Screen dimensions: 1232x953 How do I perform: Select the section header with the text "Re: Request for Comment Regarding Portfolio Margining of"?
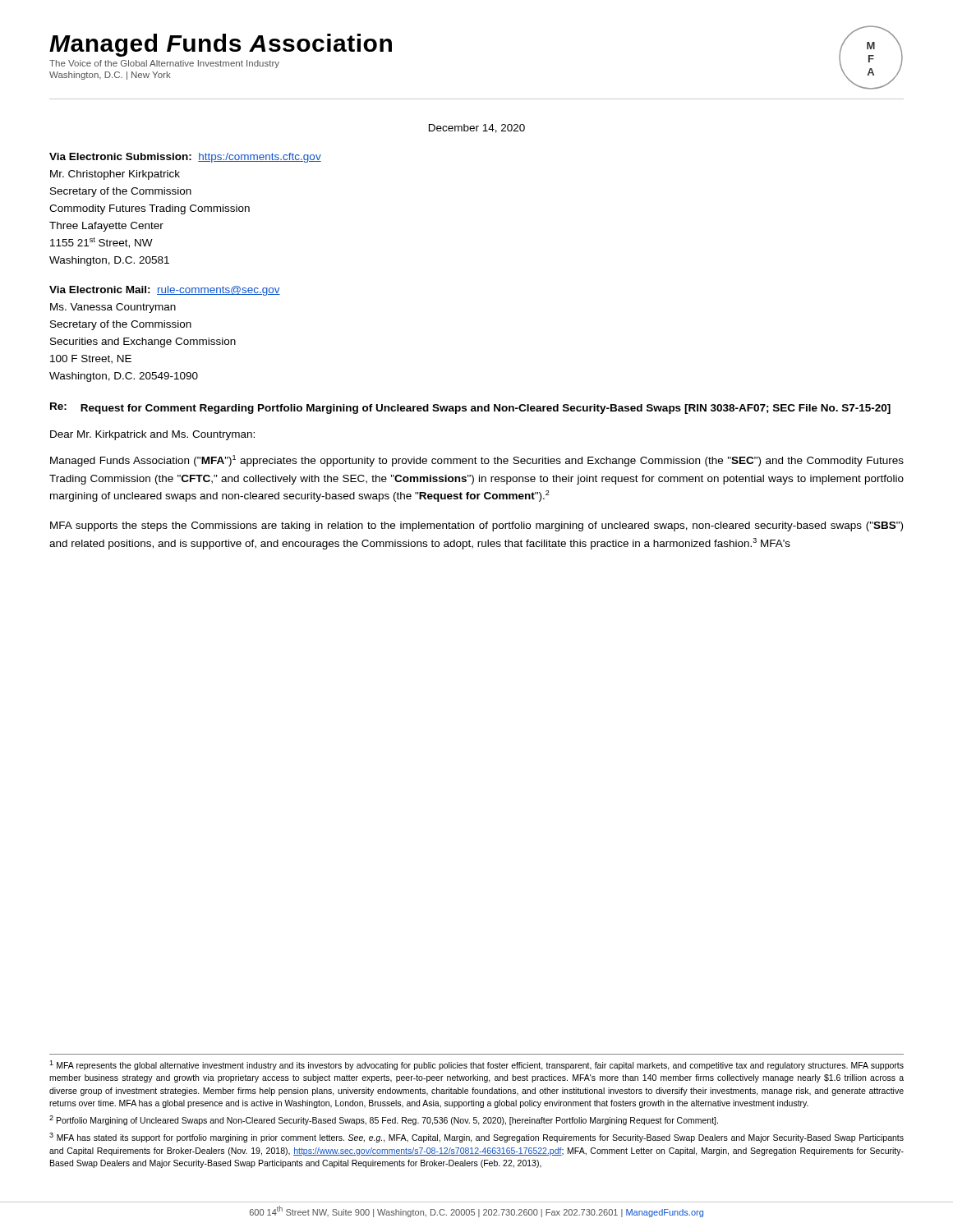(470, 408)
